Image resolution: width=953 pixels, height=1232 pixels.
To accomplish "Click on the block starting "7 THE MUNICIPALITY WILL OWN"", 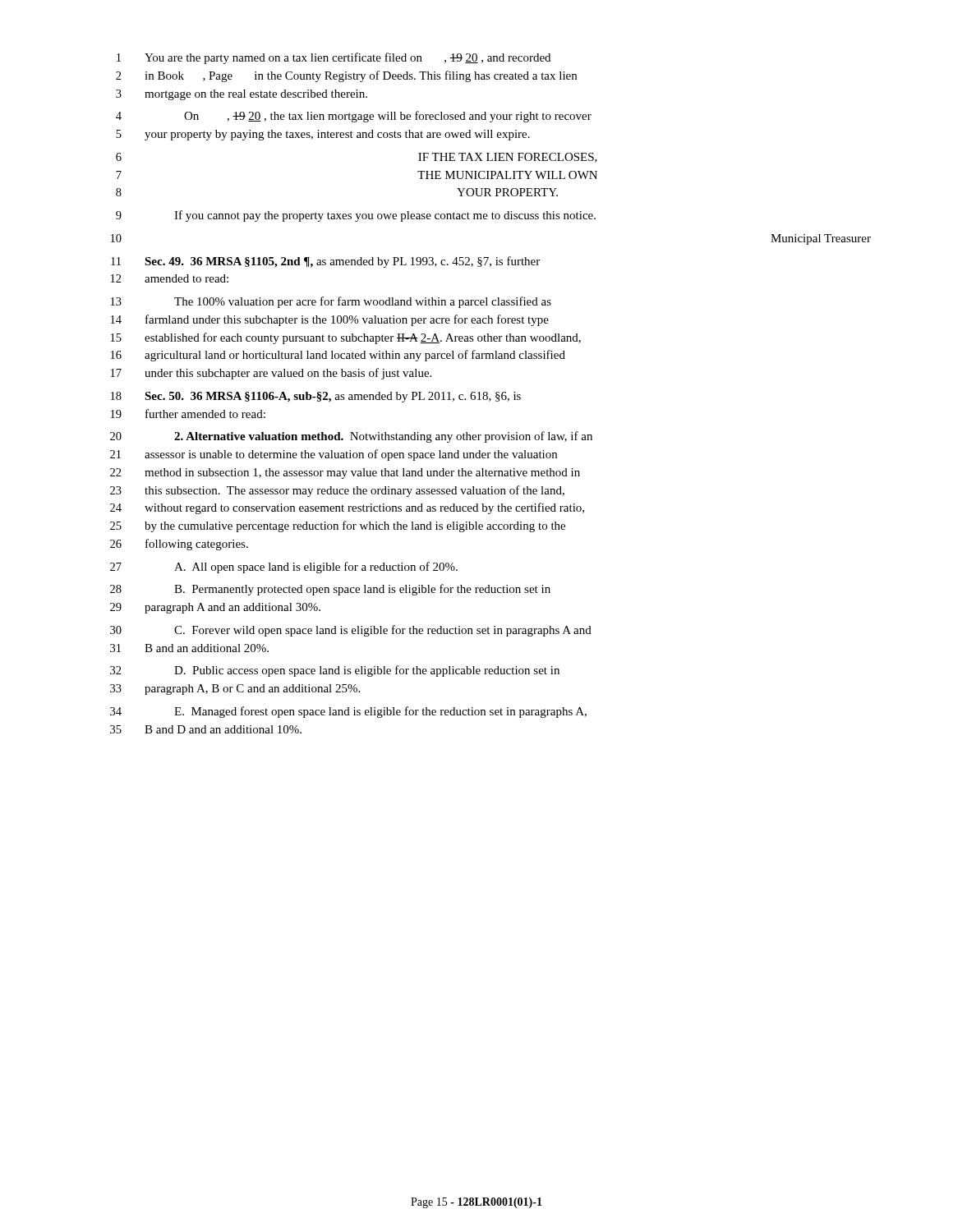I will coord(481,175).
